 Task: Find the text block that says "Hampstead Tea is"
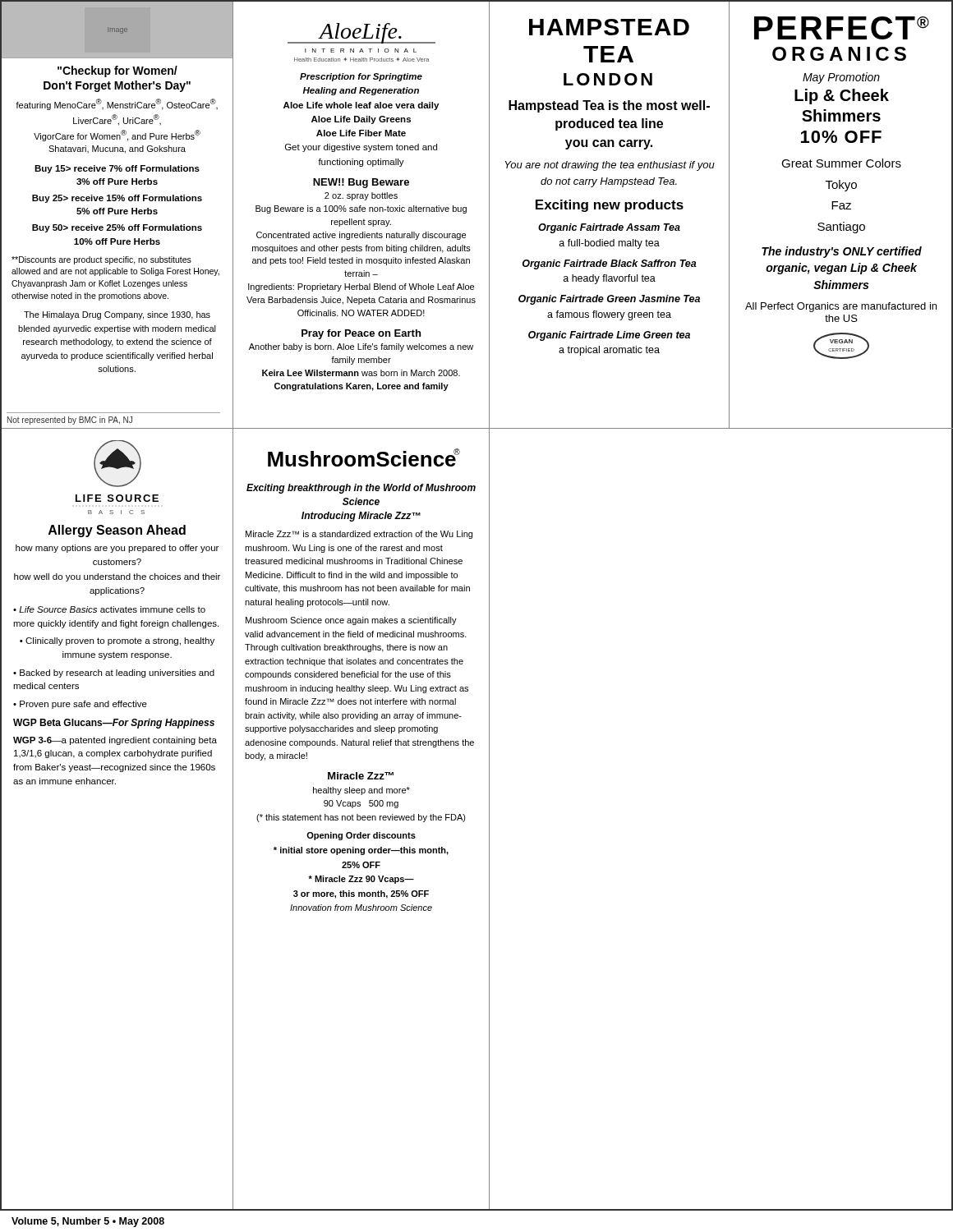(x=609, y=124)
